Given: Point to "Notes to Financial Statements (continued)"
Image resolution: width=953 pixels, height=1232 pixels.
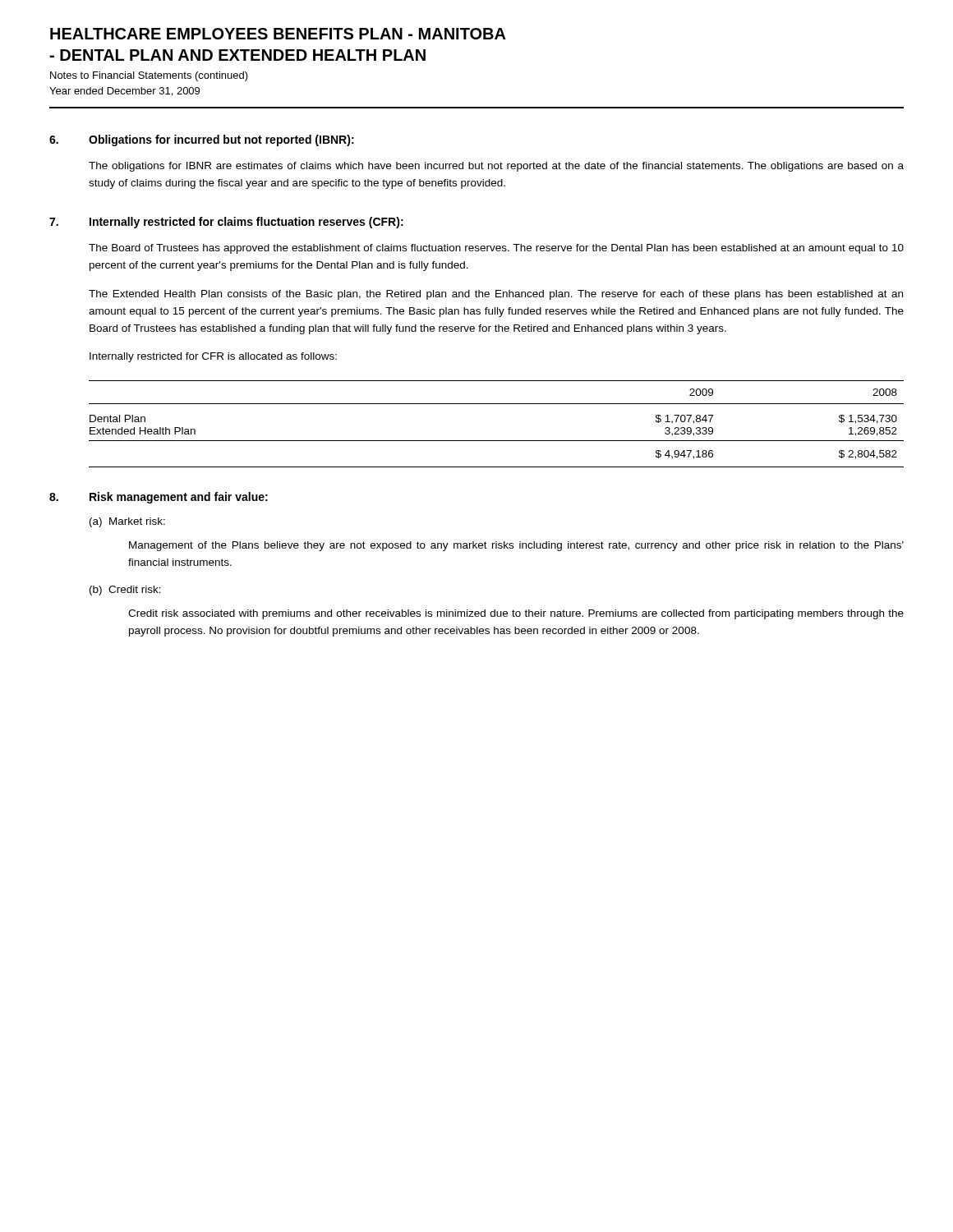Looking at the screenshot, I should click(149, 75).
